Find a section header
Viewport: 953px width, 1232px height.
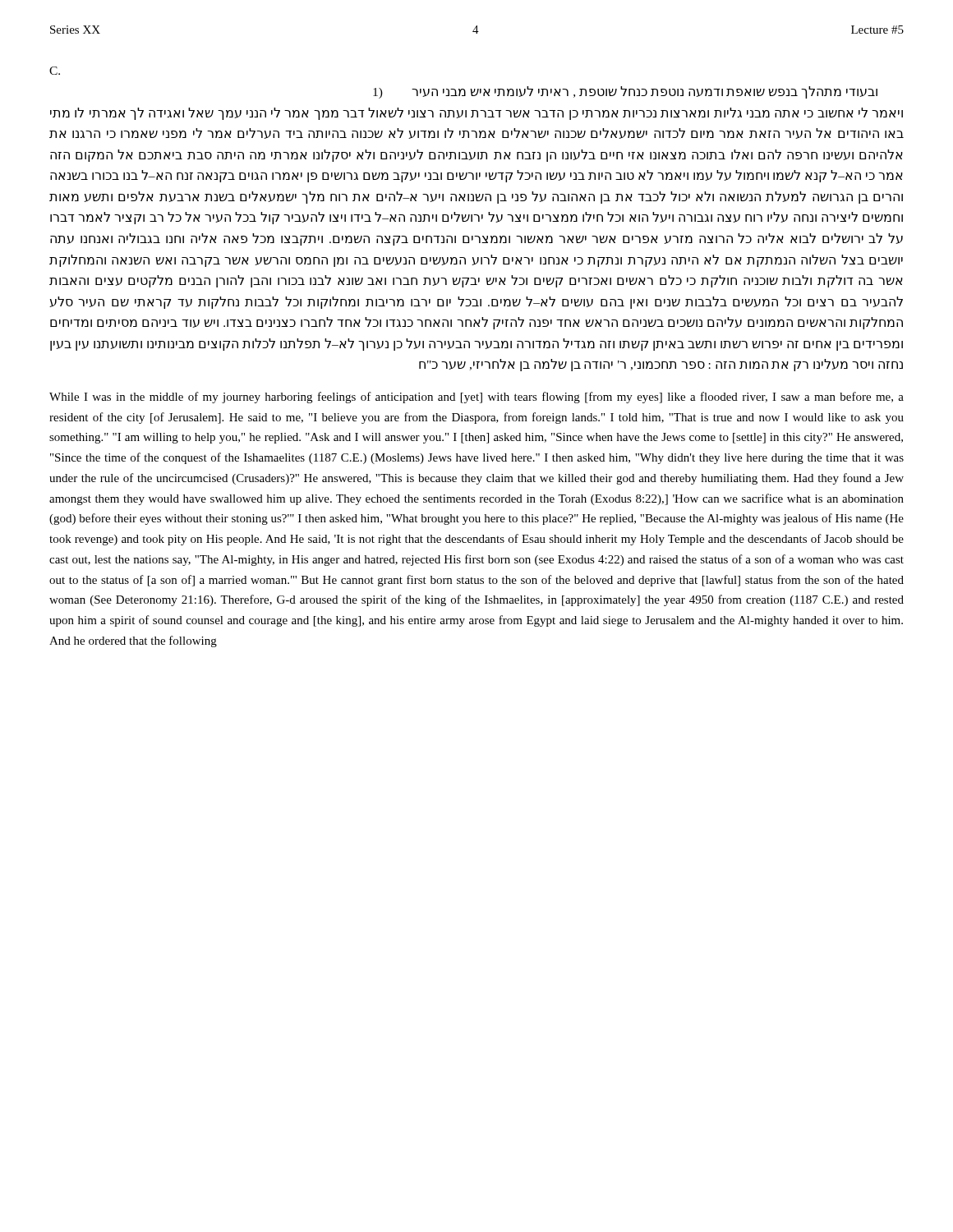[55, 70]
